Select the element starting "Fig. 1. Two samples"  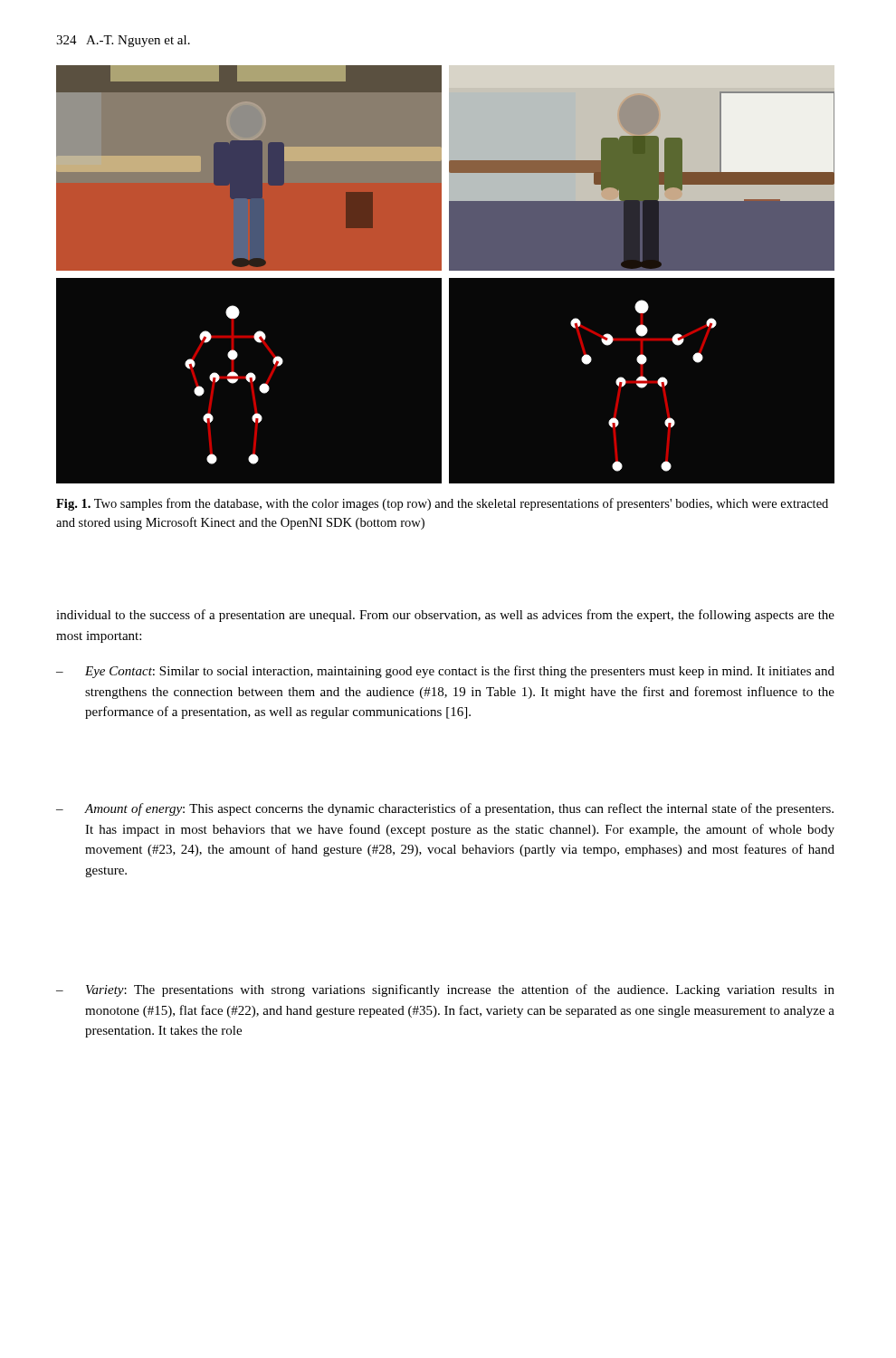(442, 513)
